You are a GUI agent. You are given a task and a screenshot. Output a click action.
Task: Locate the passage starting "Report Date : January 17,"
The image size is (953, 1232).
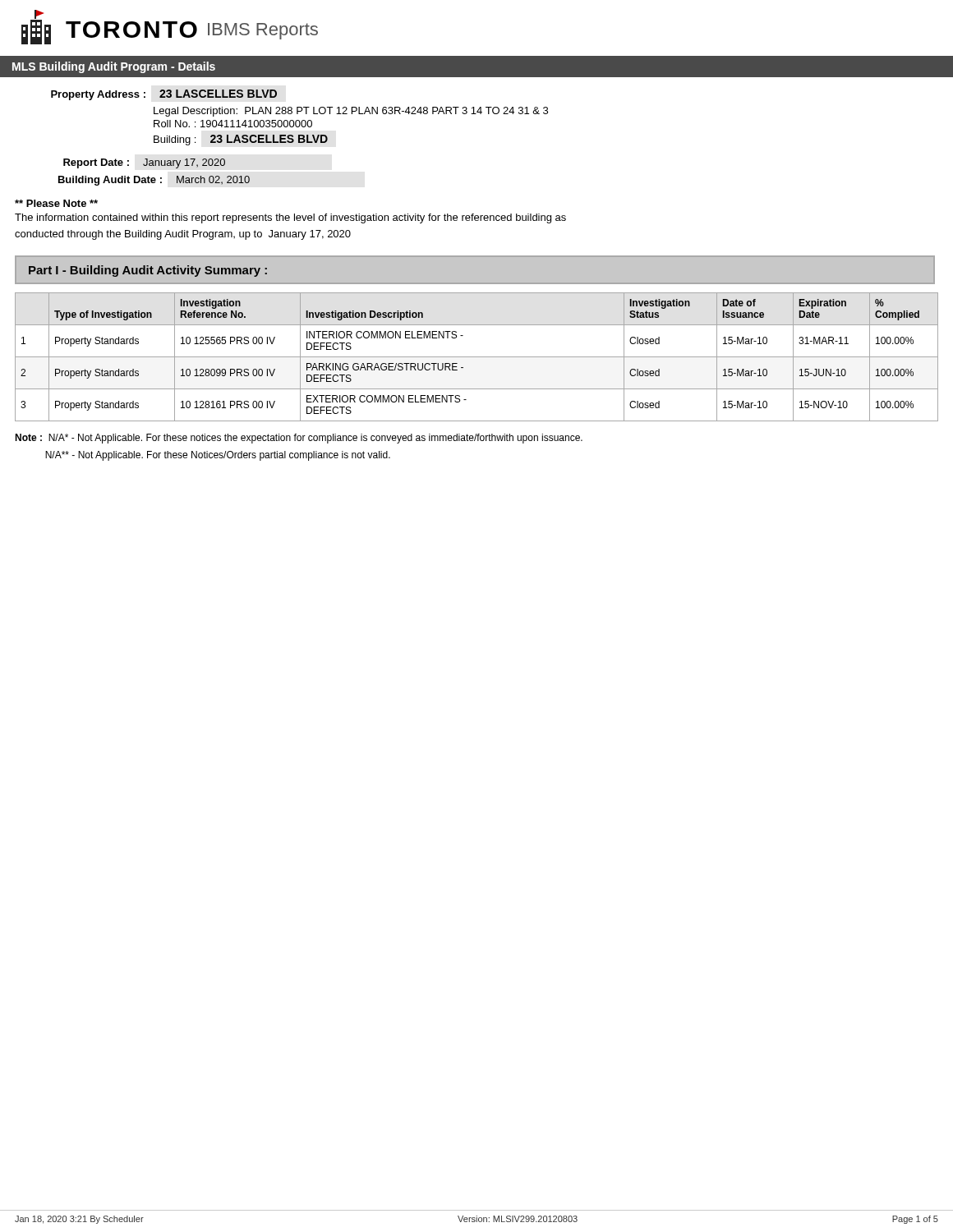[x=173, y=162]
